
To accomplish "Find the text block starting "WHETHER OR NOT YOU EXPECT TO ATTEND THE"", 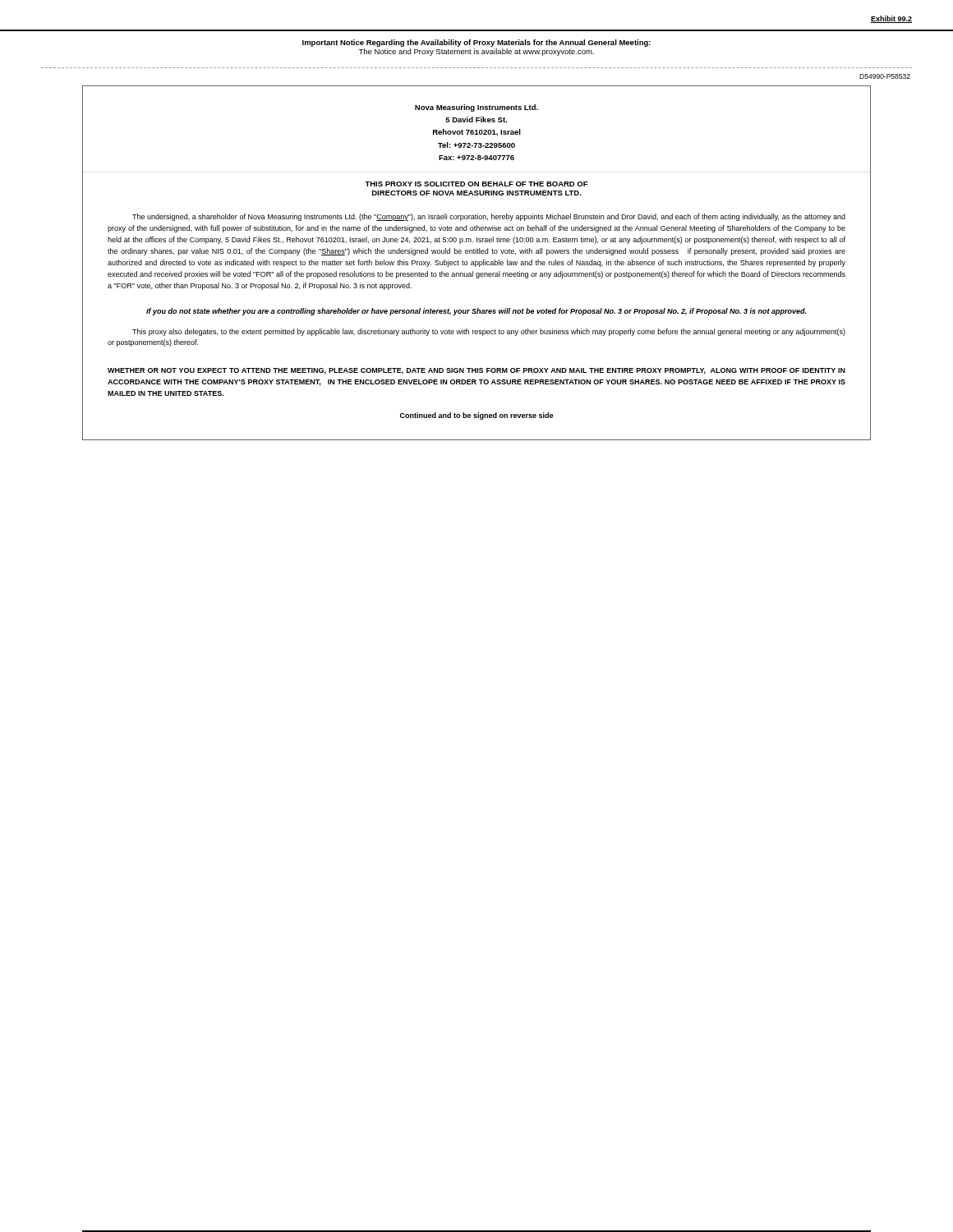I will (x=476, y=382).
